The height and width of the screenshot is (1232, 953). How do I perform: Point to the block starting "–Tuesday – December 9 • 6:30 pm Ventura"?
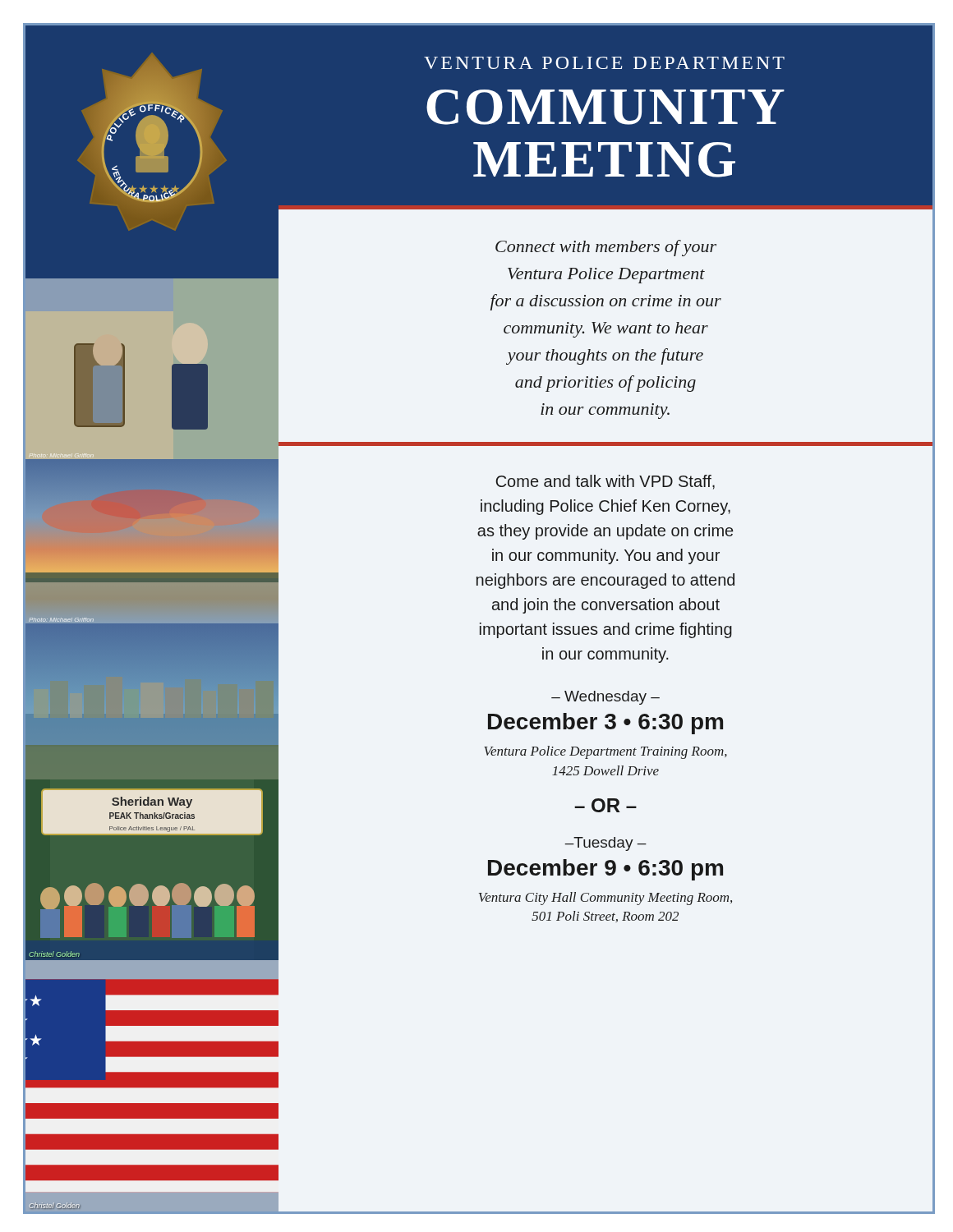(605, 880)
